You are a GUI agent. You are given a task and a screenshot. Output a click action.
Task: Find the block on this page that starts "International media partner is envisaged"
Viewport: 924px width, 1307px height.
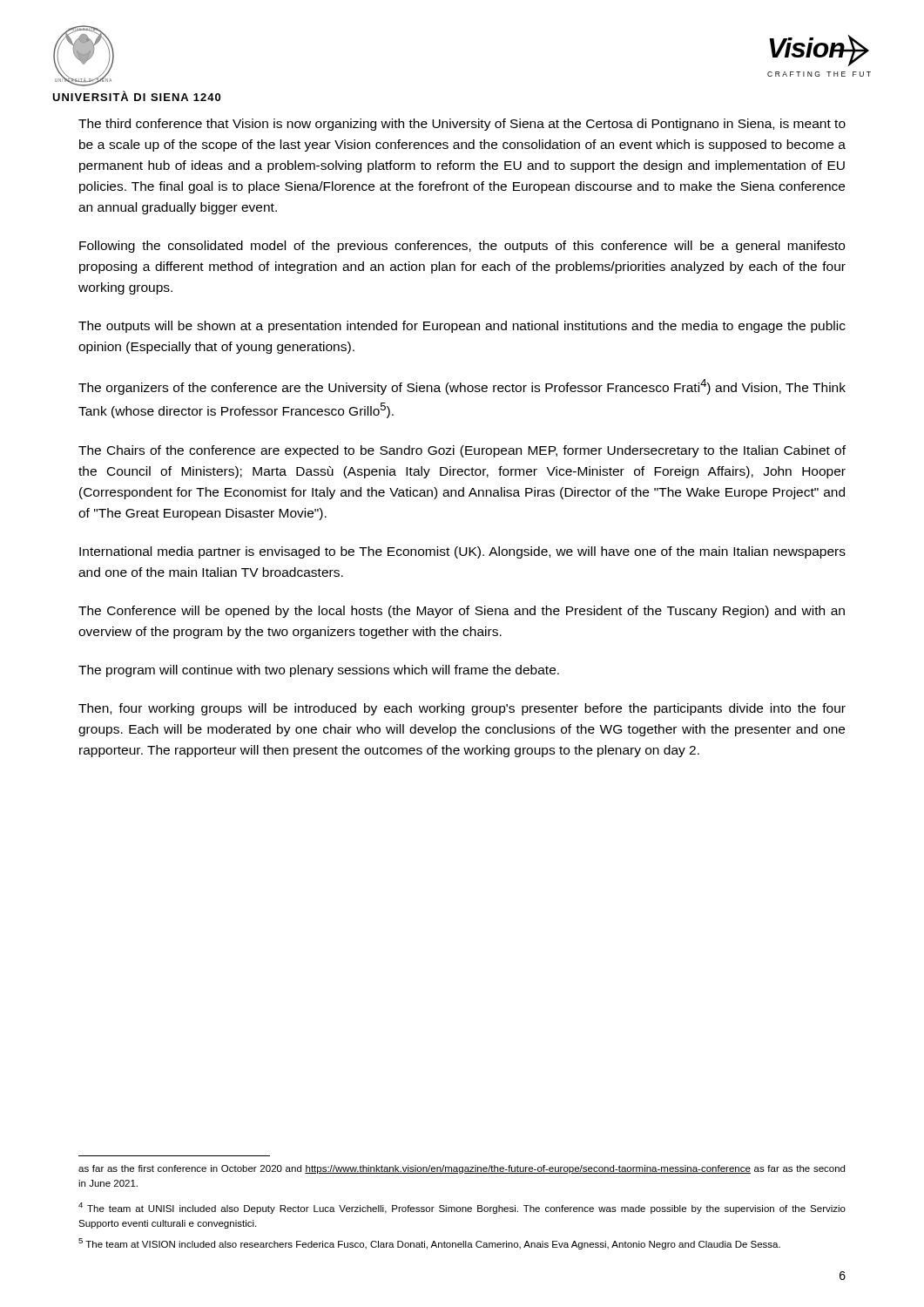tap(462, 561)
